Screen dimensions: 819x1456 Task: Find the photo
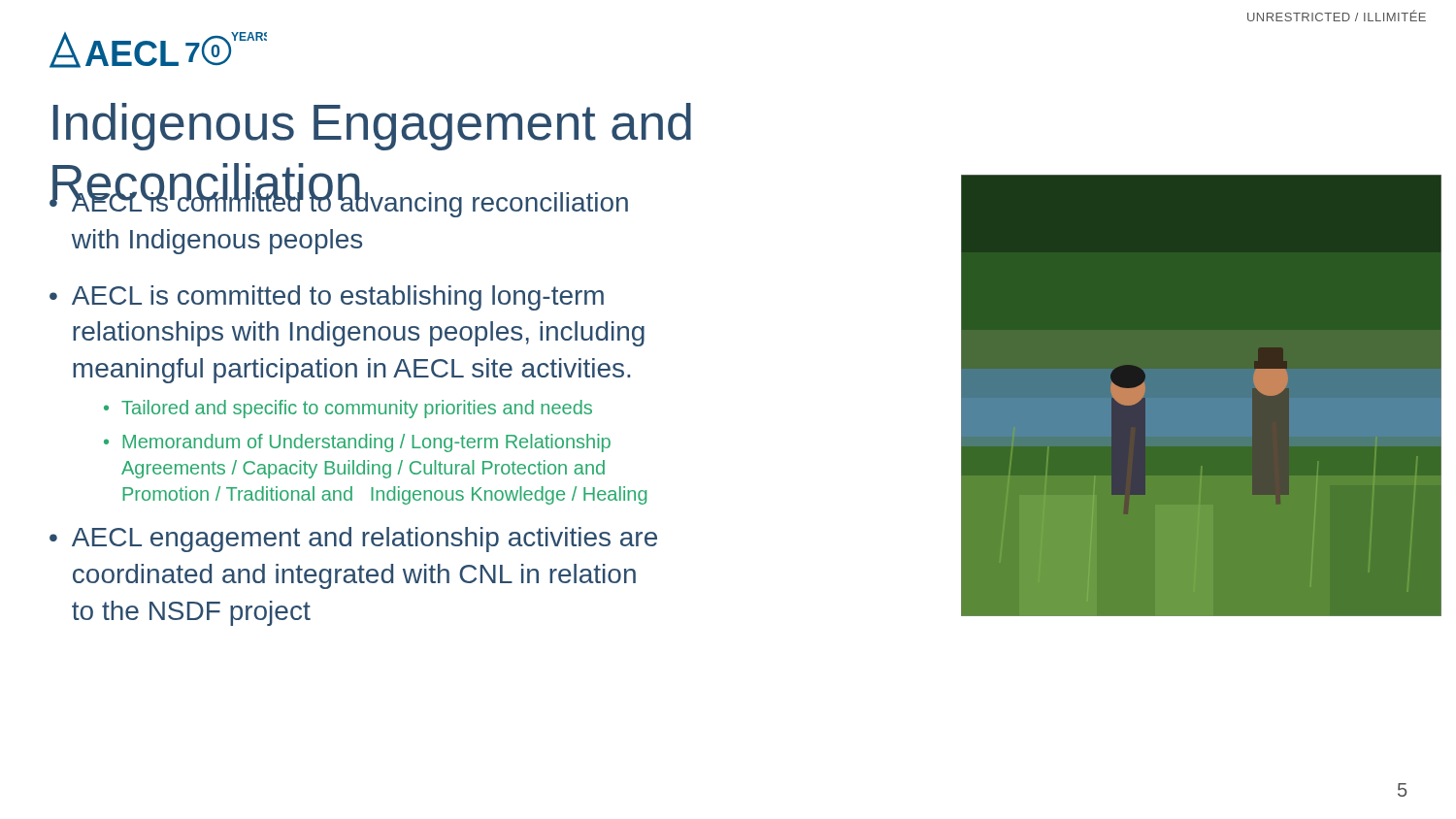[1201, 395]
